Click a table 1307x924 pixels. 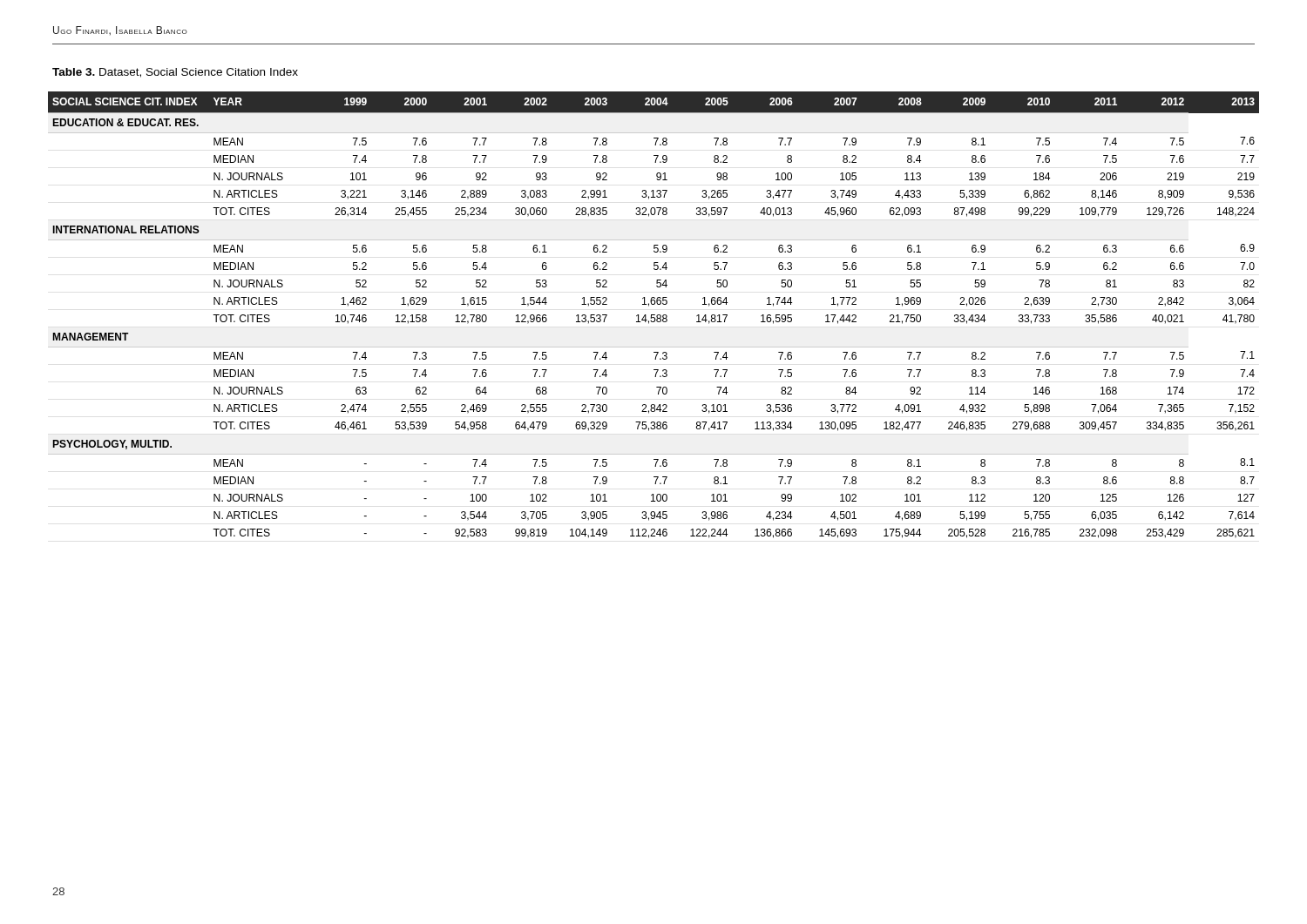(x=654, y=317)
